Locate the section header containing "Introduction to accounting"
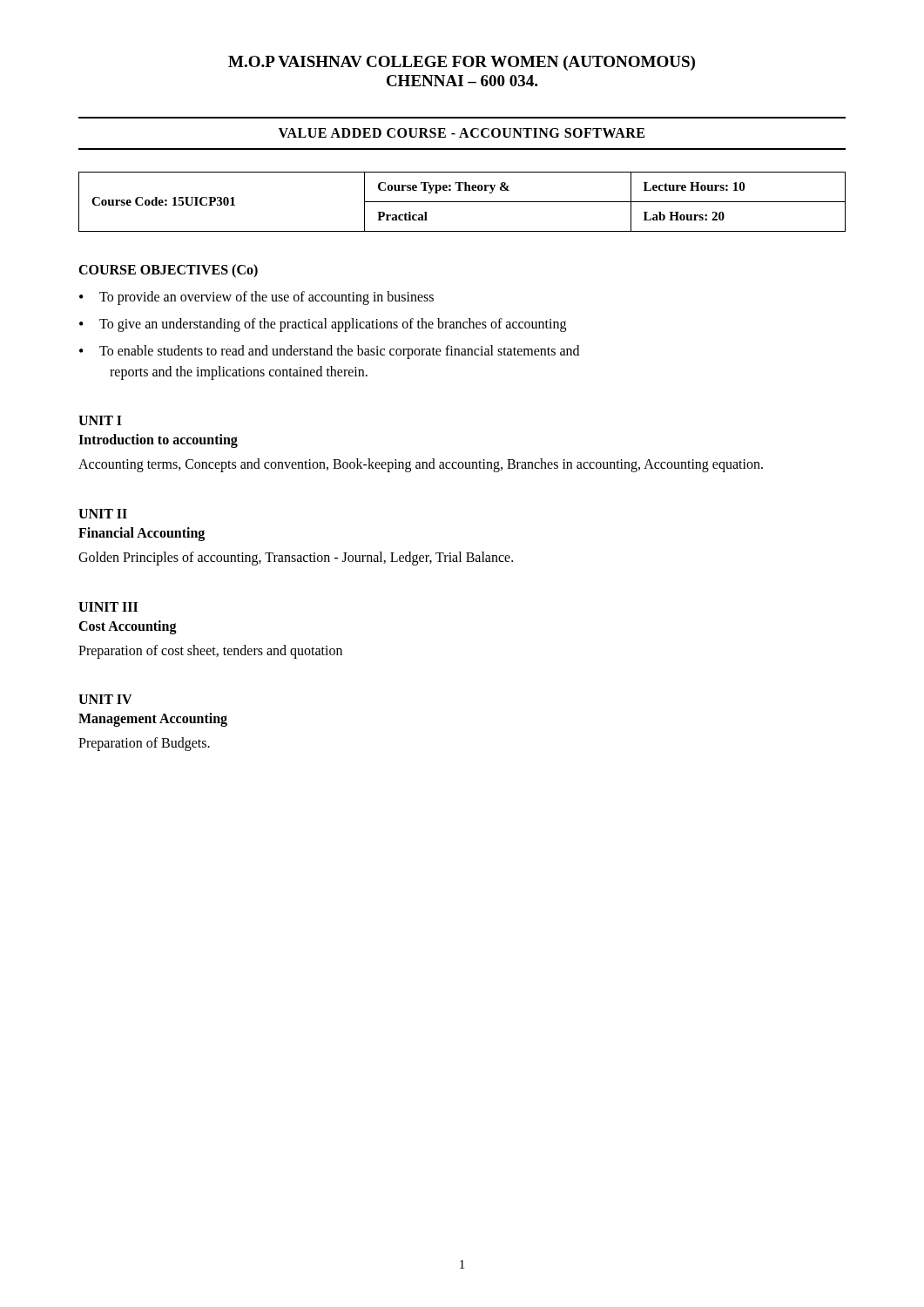924x1307 pixels. [158, 440]
